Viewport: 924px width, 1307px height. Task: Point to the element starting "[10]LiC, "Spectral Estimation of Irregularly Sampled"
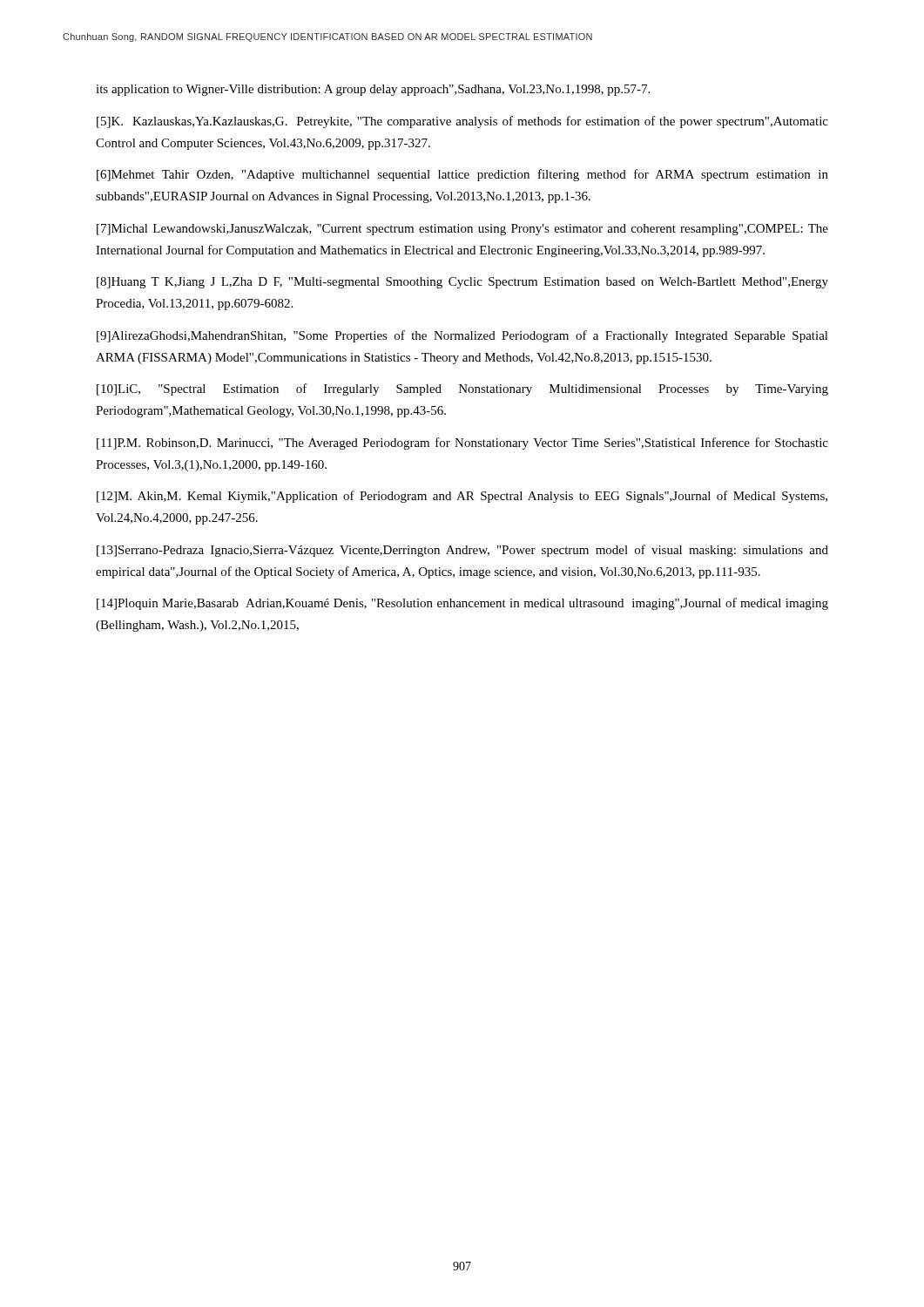[x=462, y=400]
